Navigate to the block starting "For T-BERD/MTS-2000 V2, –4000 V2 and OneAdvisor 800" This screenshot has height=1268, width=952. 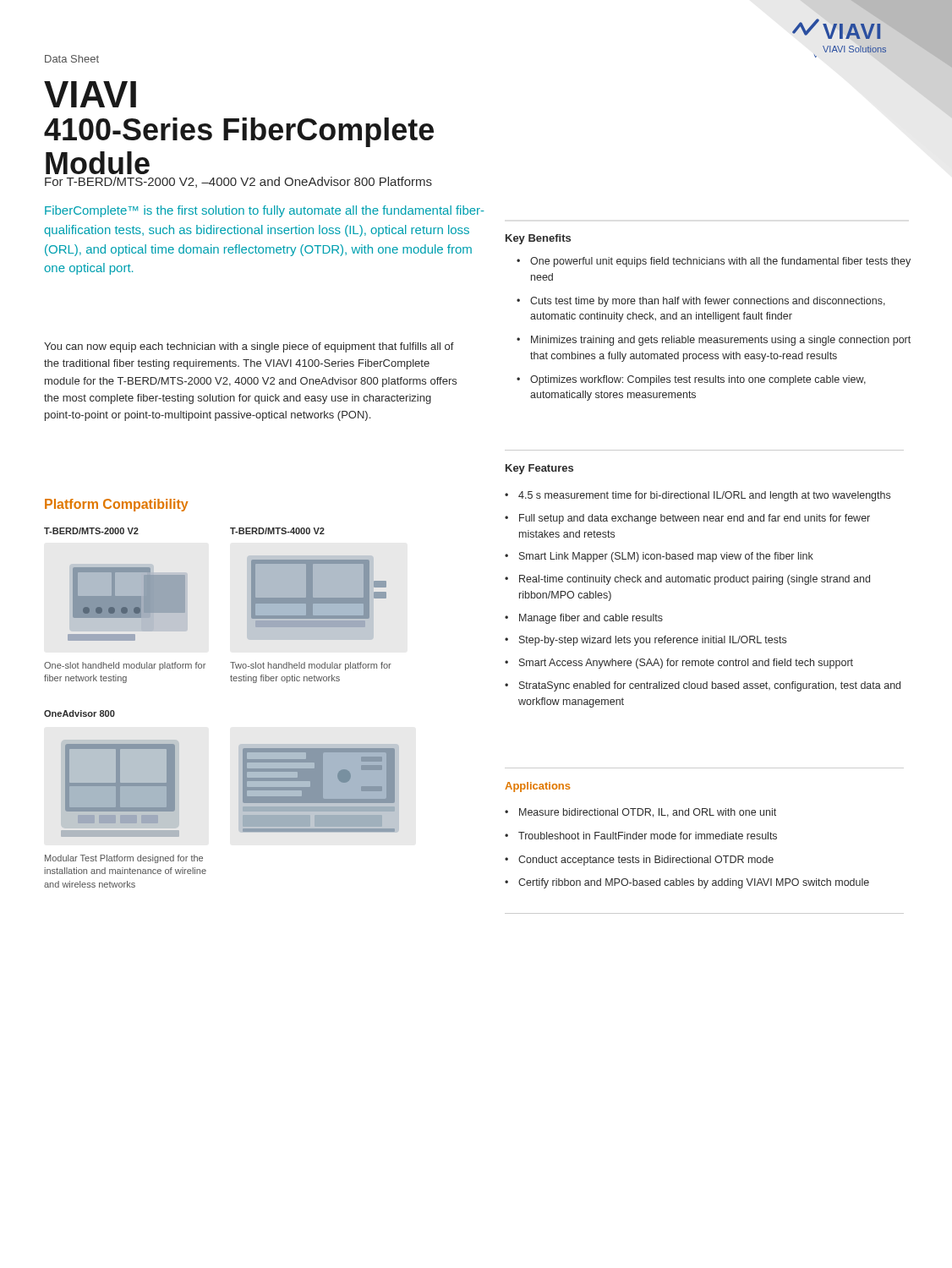(238, 181)
